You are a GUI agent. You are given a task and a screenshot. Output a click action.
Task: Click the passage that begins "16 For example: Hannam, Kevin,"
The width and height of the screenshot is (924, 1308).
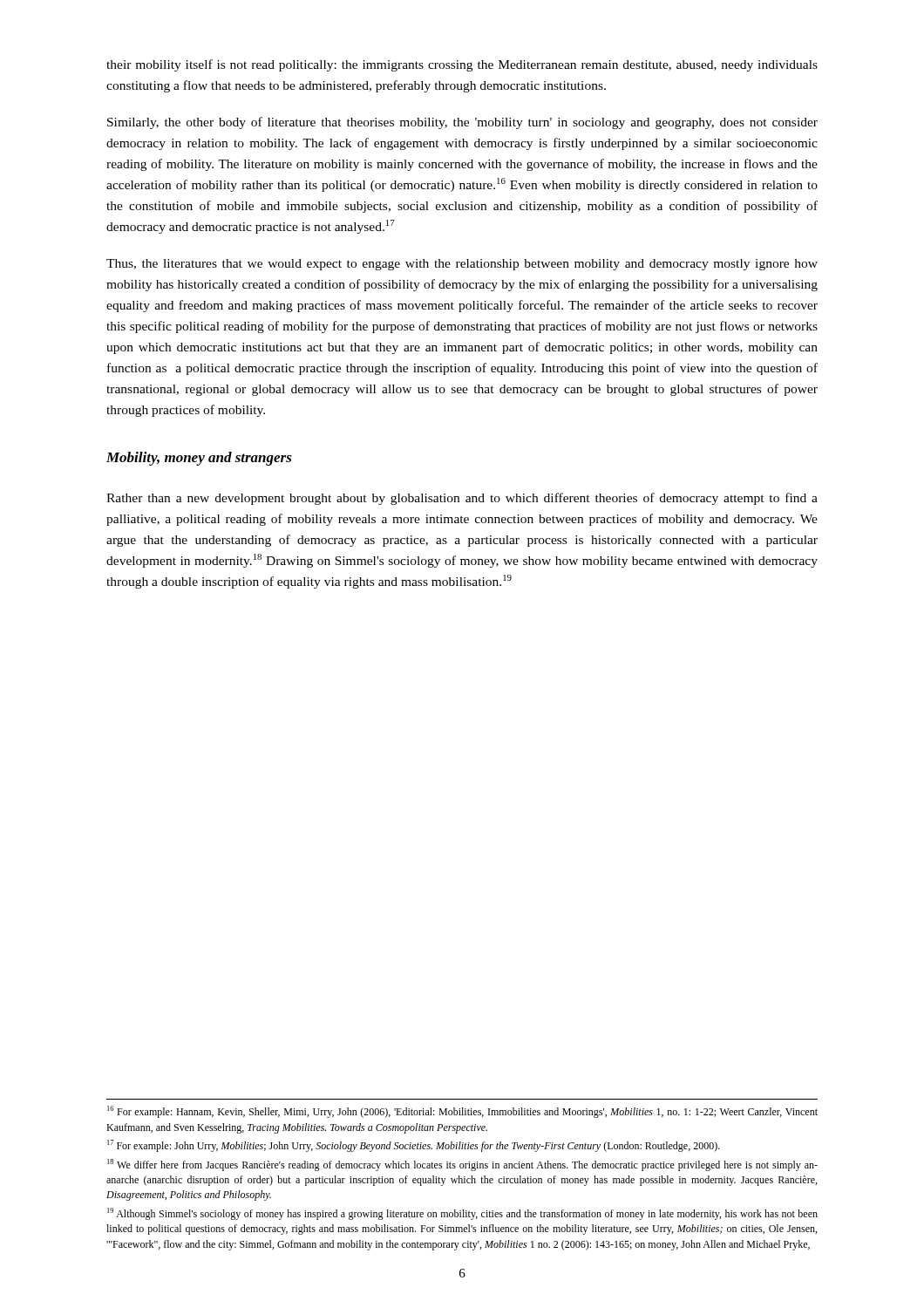[x=462, y=1119]
